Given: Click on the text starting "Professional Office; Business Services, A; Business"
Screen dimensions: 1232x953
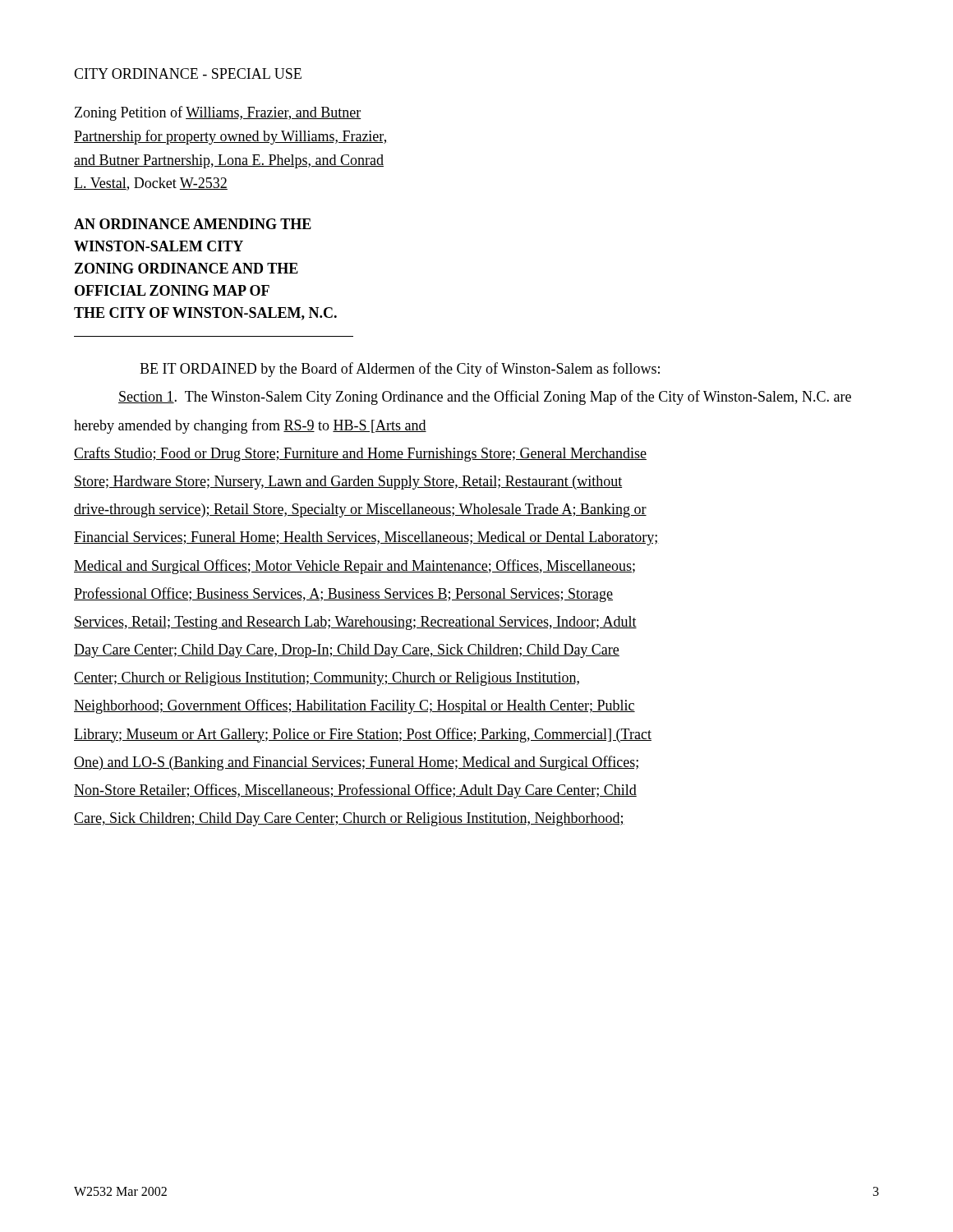Looking at the screenshot, I should point(343,594).
